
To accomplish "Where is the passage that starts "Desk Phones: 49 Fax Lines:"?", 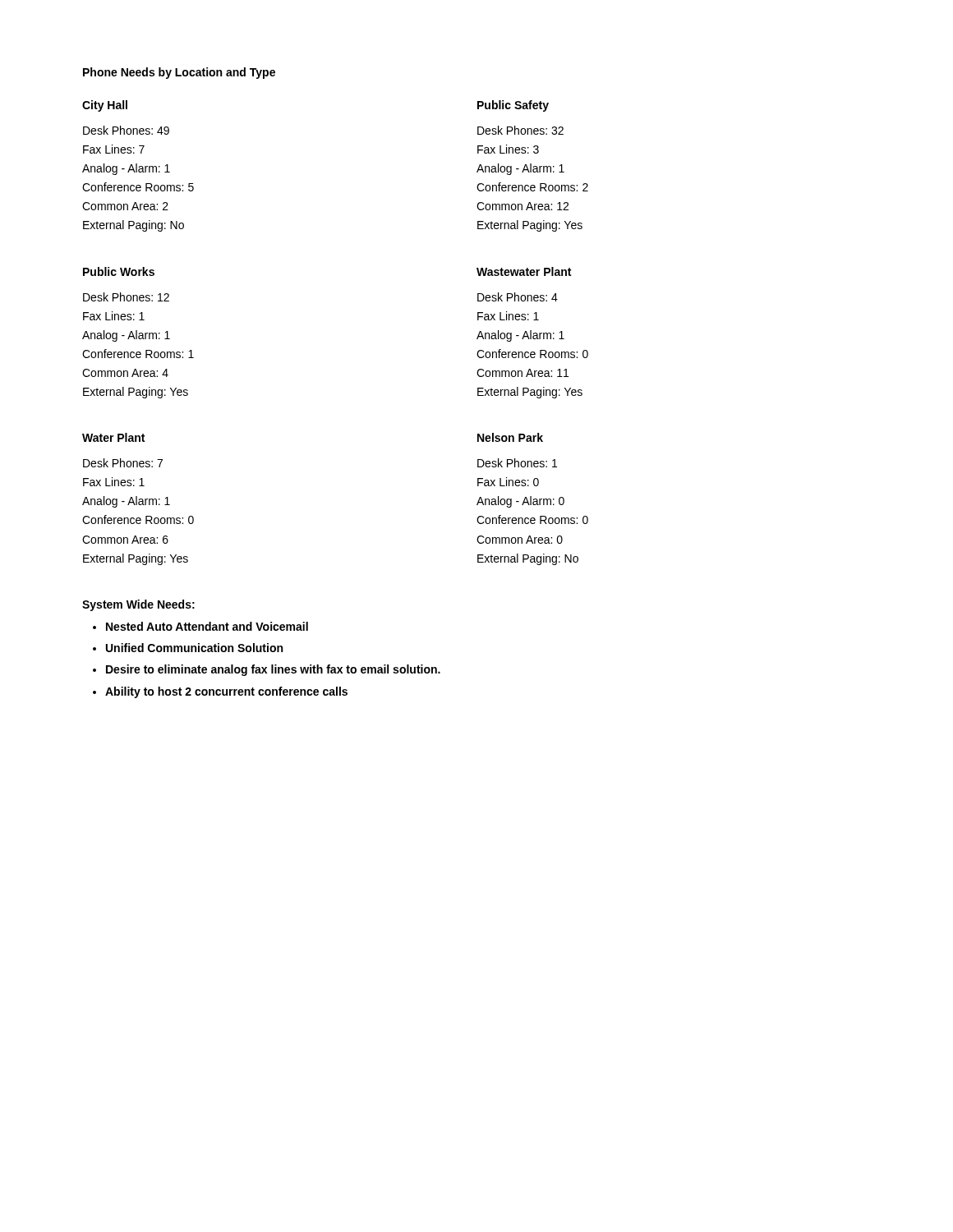I will pos(138,178).
